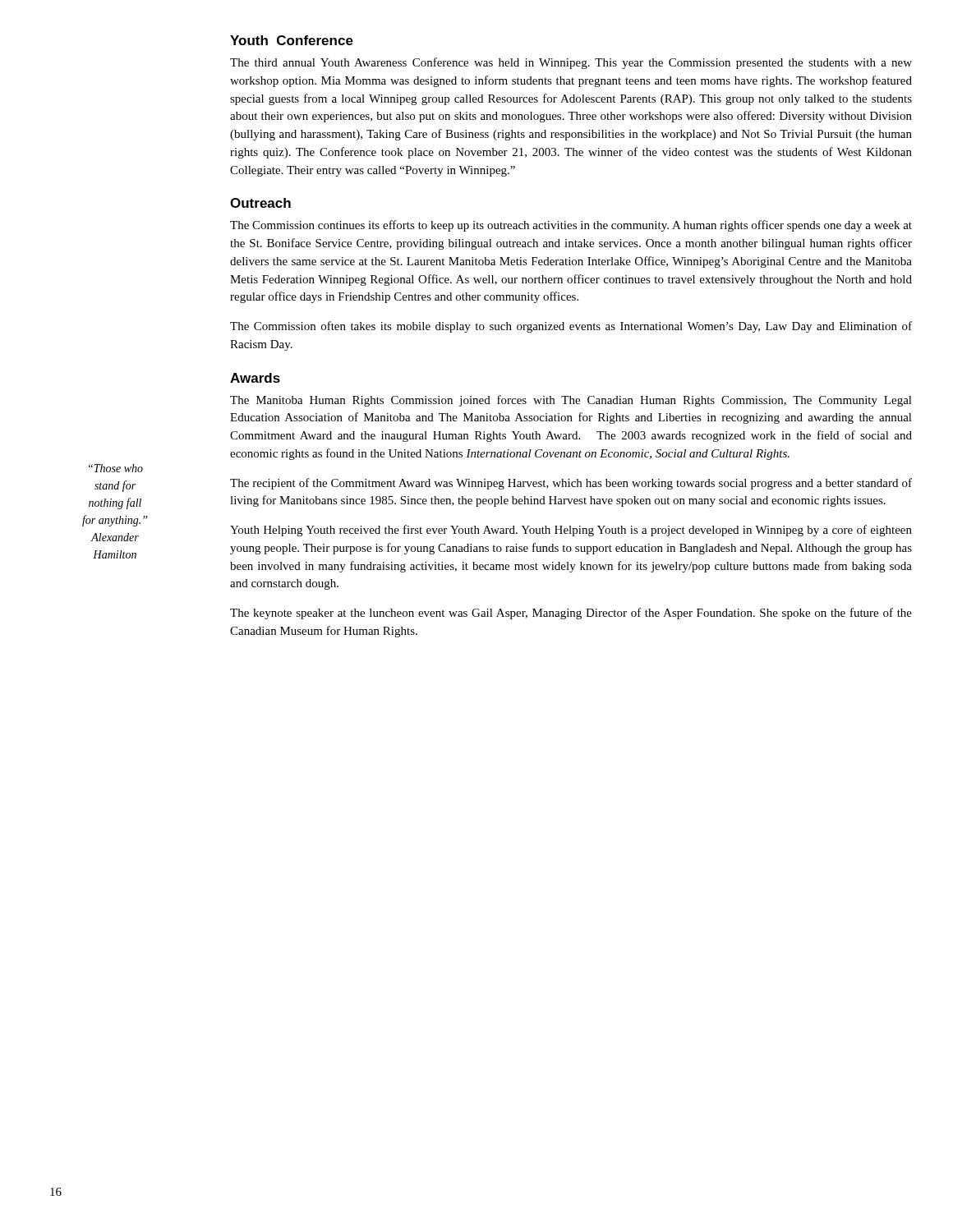The width and height of the screenshot is (953, 1232).
Task: Click on the text starting "The Manitoba Human Rights Commission joined forces with"
Action: tap(571, 426)
